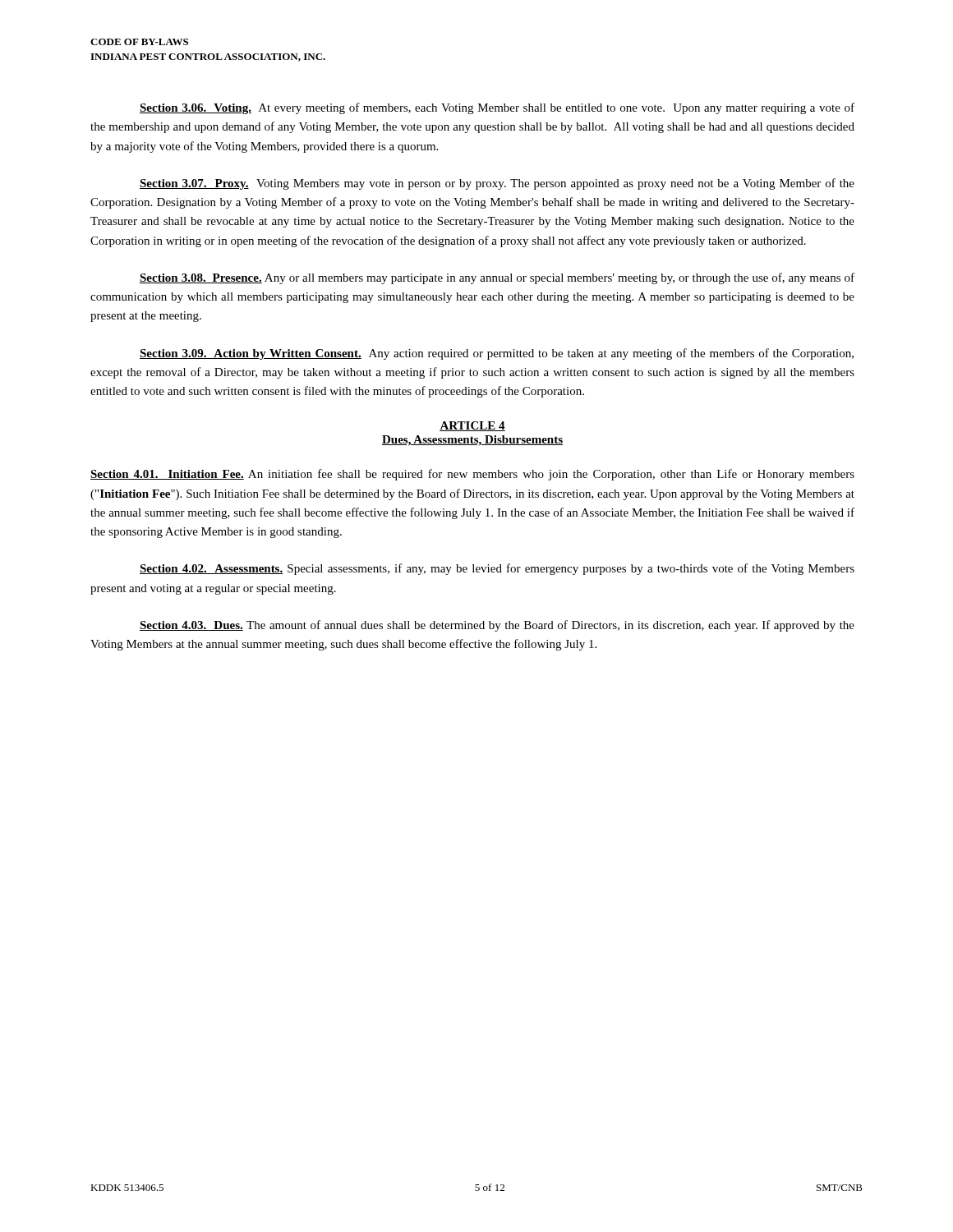Find the text starting "Section 3.08. Presence. Any or all members"
953x1232 pixels.
pos(472,297)
